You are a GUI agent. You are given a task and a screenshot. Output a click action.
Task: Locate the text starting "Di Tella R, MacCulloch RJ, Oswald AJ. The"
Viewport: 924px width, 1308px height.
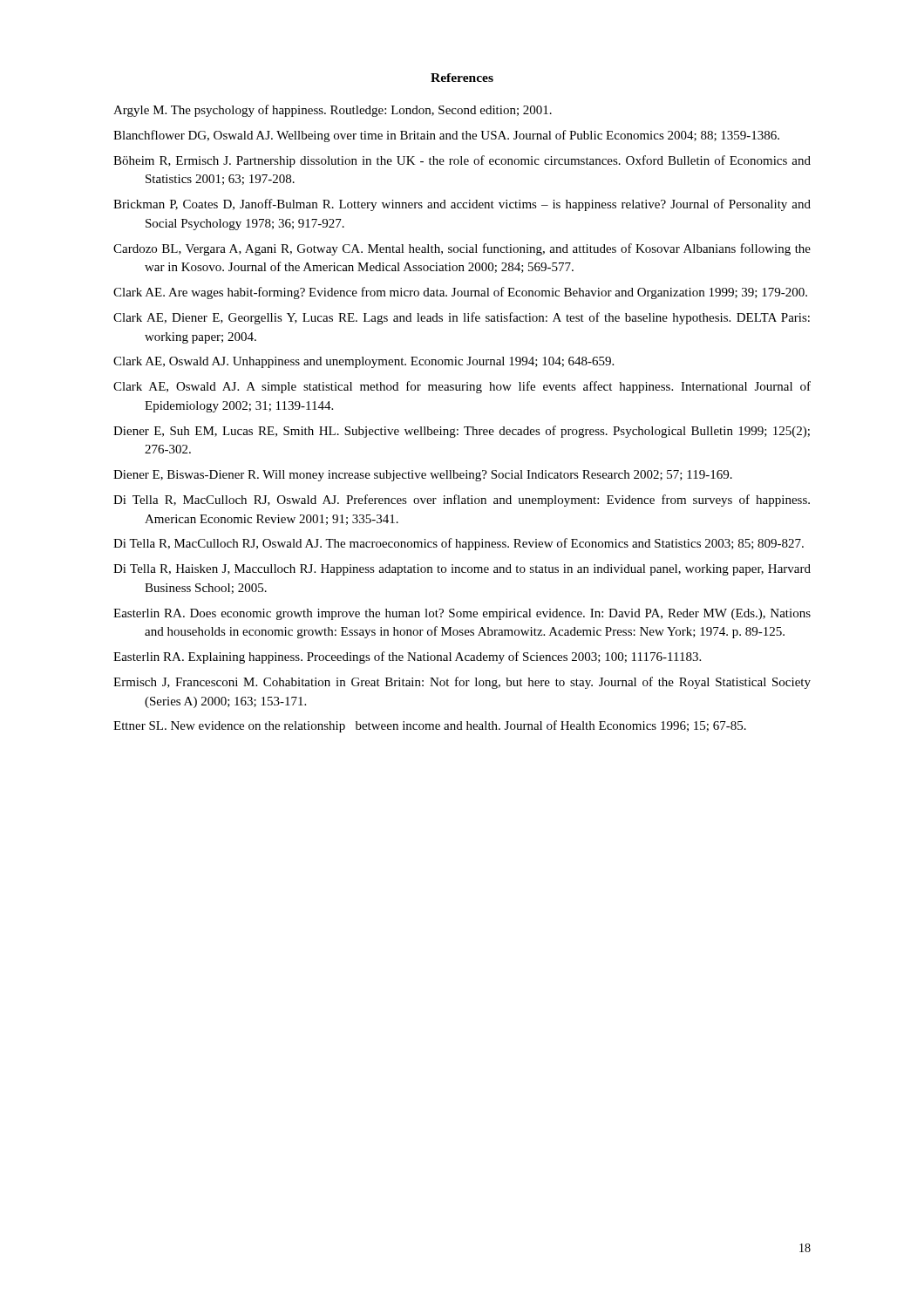click(462, 544)
